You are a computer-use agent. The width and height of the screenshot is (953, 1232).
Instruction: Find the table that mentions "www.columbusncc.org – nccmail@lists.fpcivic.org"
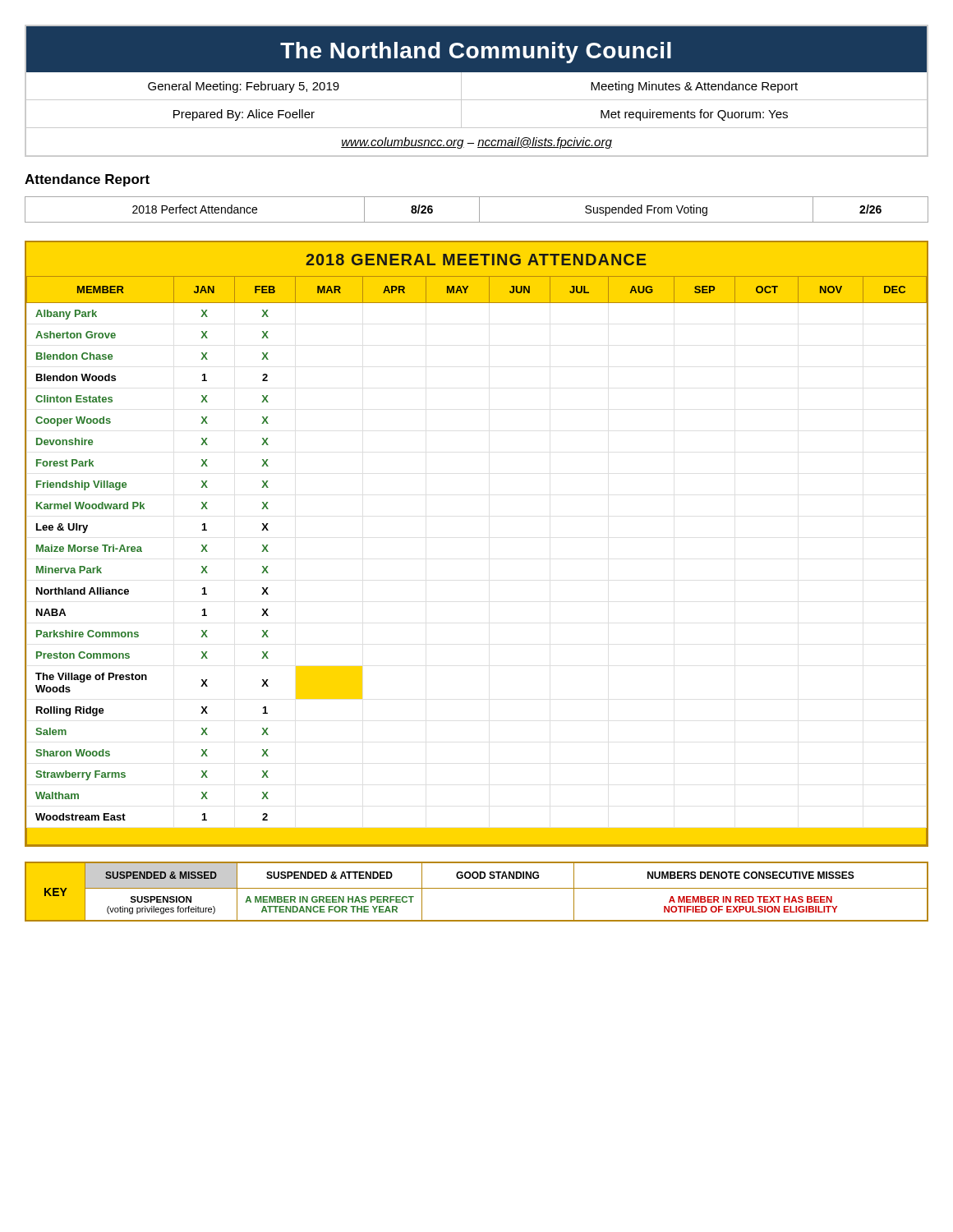476,115
